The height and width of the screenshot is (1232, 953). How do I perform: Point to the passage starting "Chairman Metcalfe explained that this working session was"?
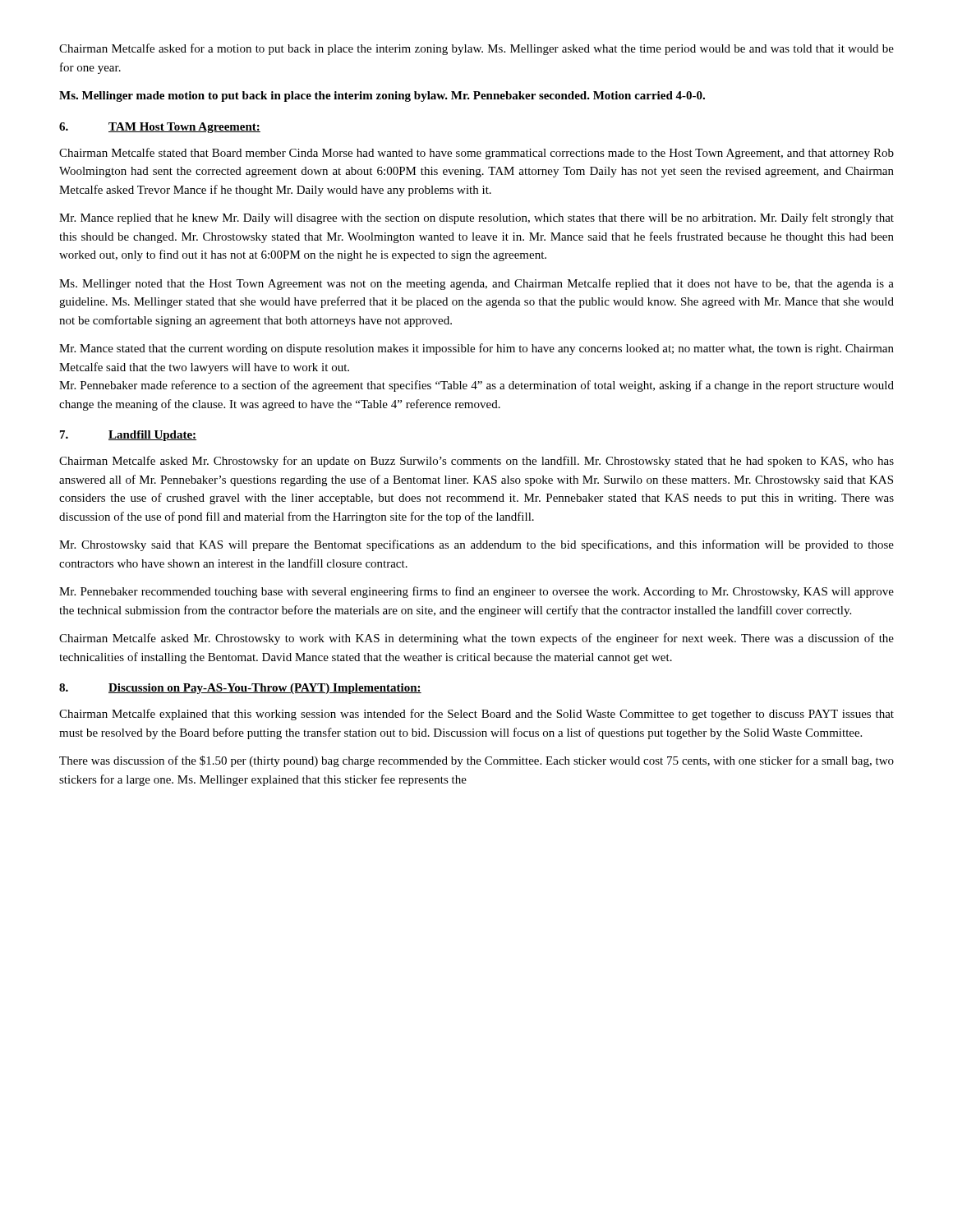[476, 723]
